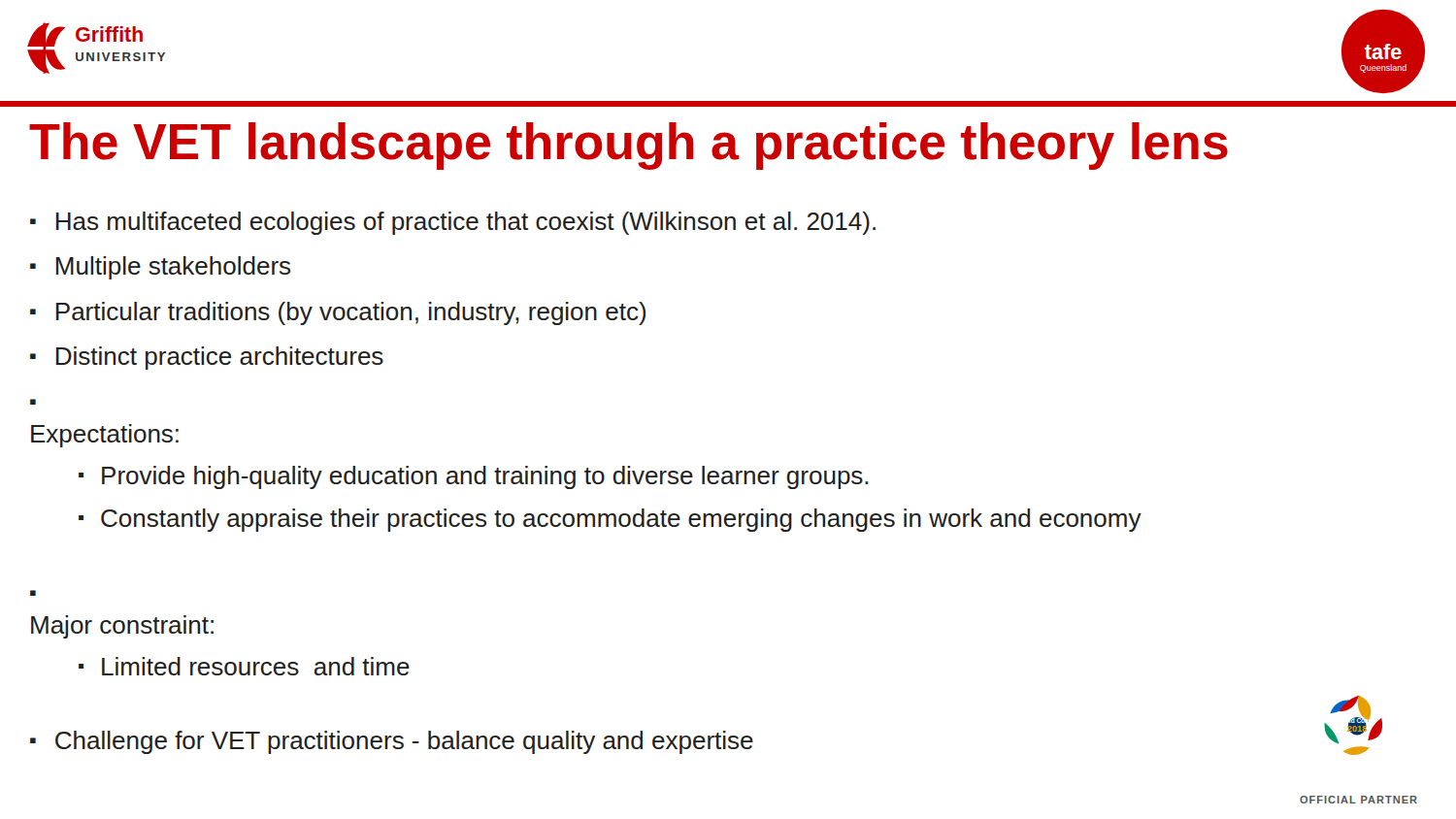
Task: Point to the block beginning "Challenge for VET"
Action: click(404, 740)
